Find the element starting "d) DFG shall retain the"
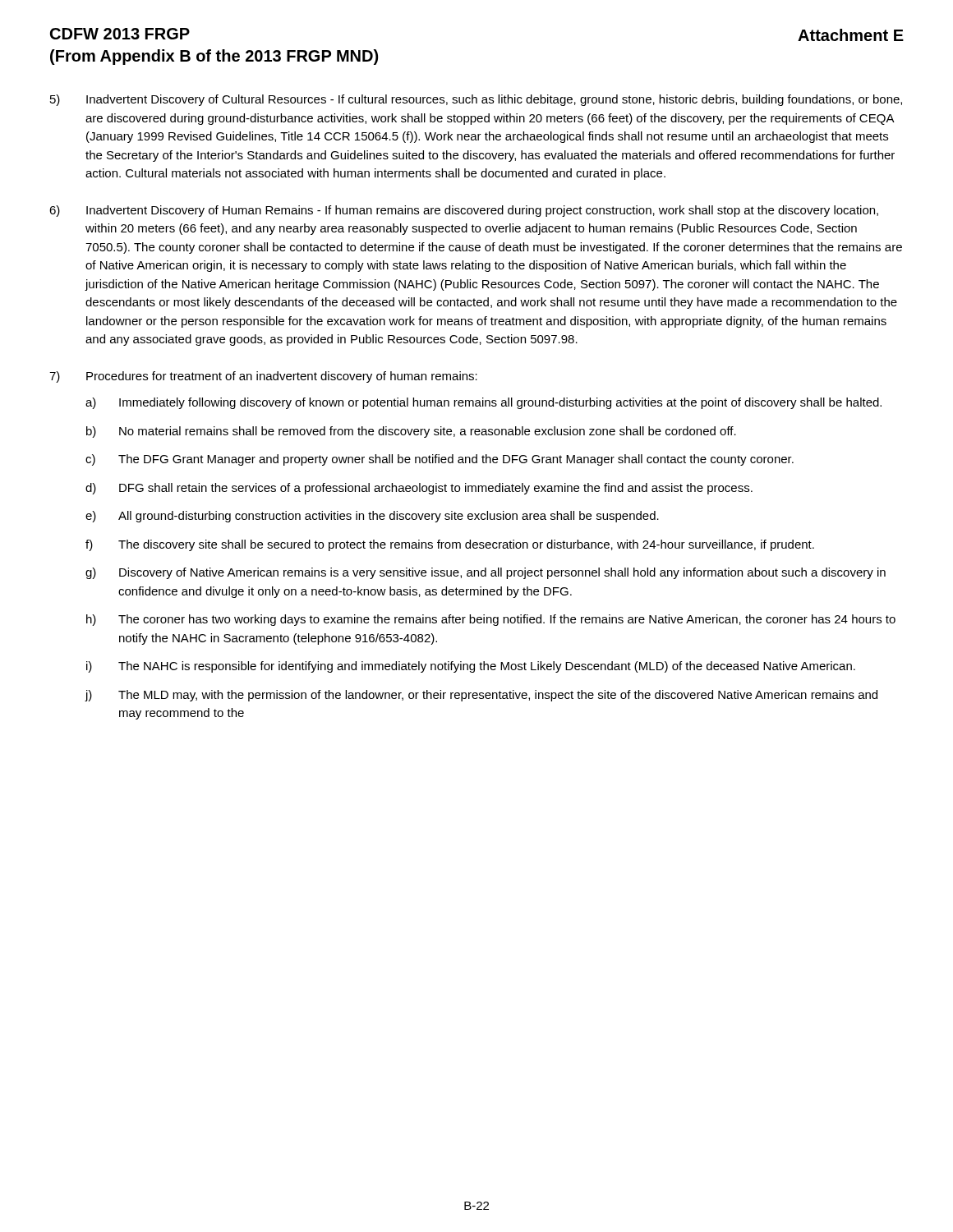This screenshot has height=1232, width=953. 495,488
